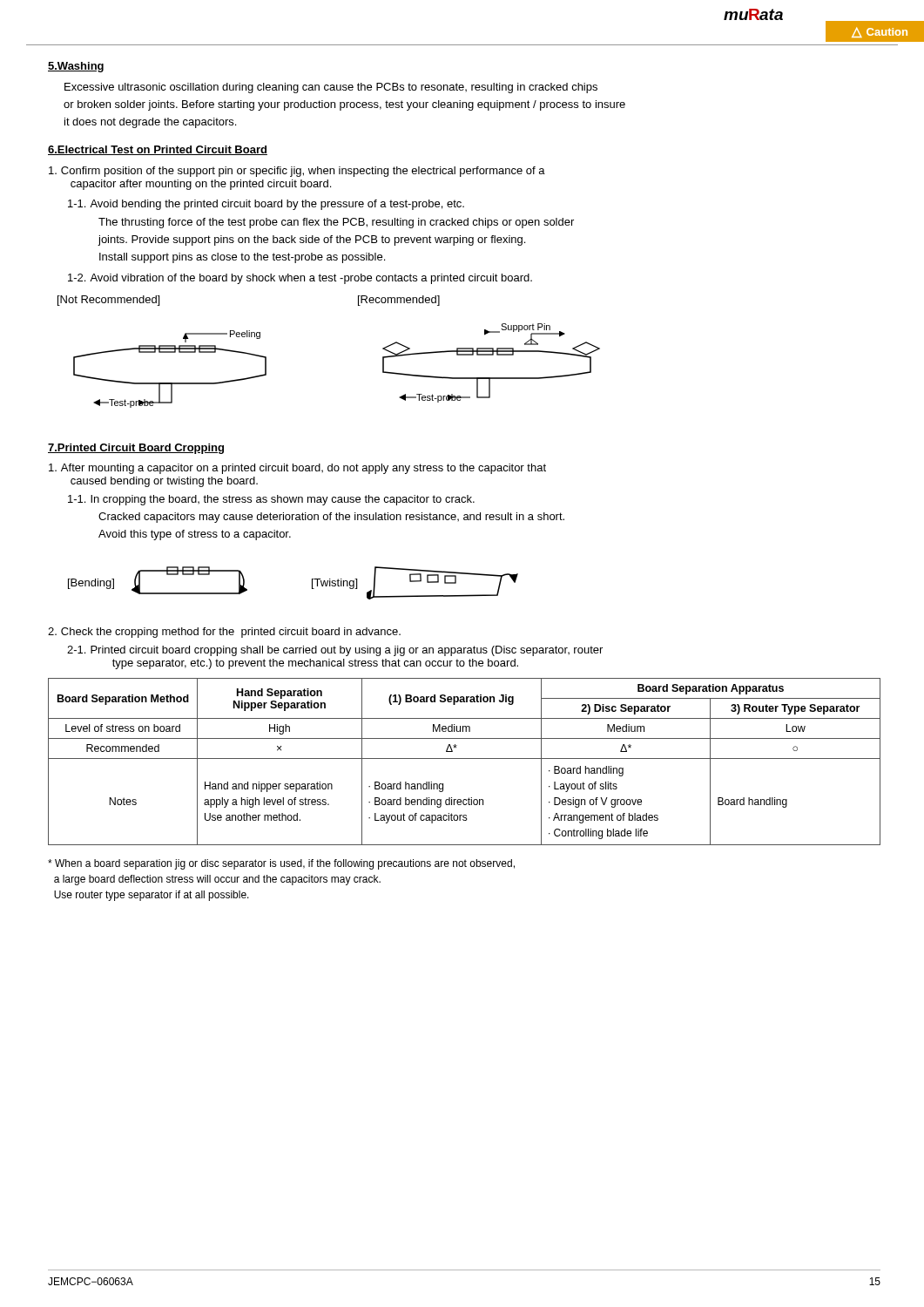The height and width of the screenshot is (1307, 924).
Task: Locate the passage starting "Excessive ultrasonic oscillation during cleaning"
Action: (x=345, y=104)
